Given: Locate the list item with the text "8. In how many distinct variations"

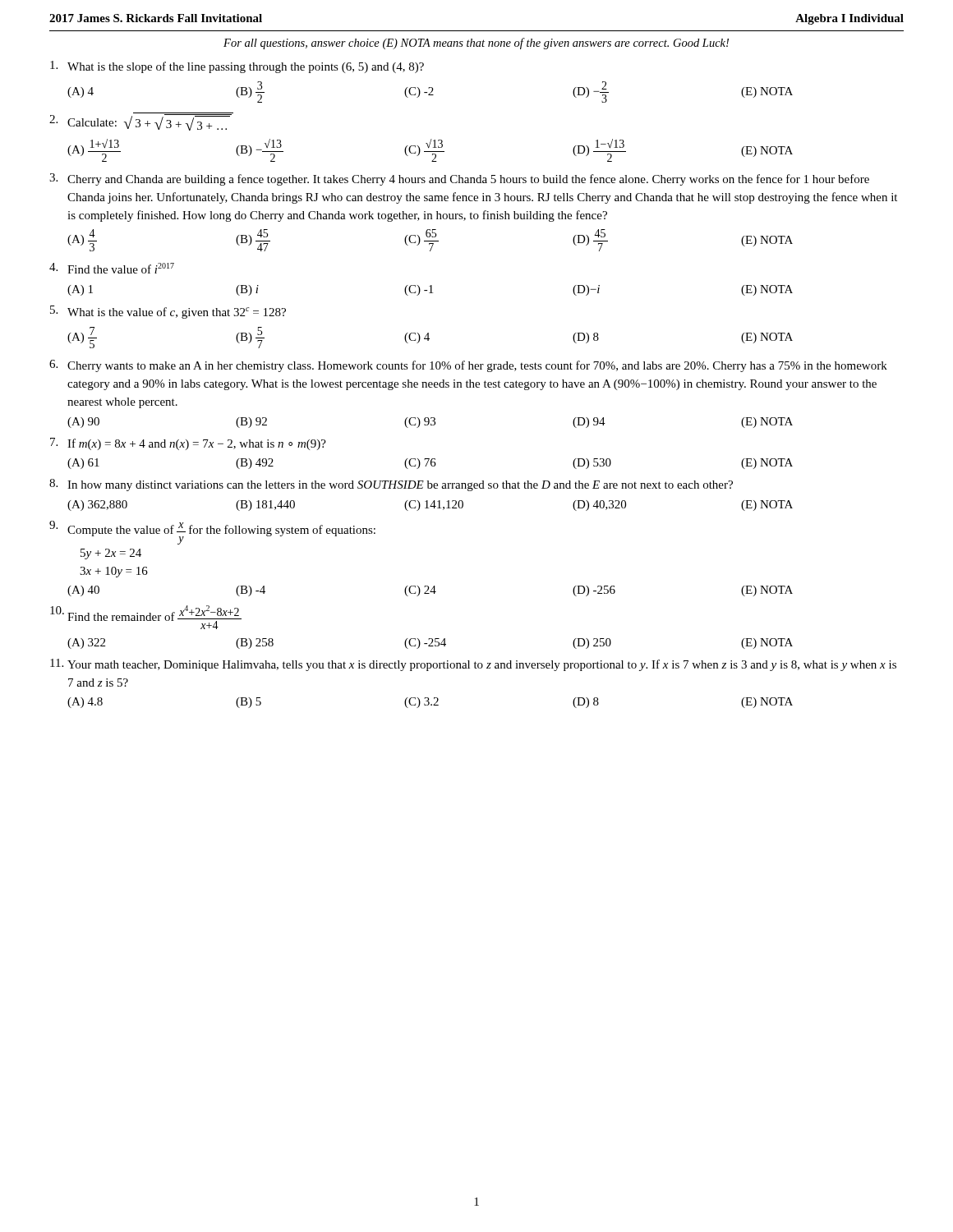Looking at the screenshot, I should coord(476,494).
